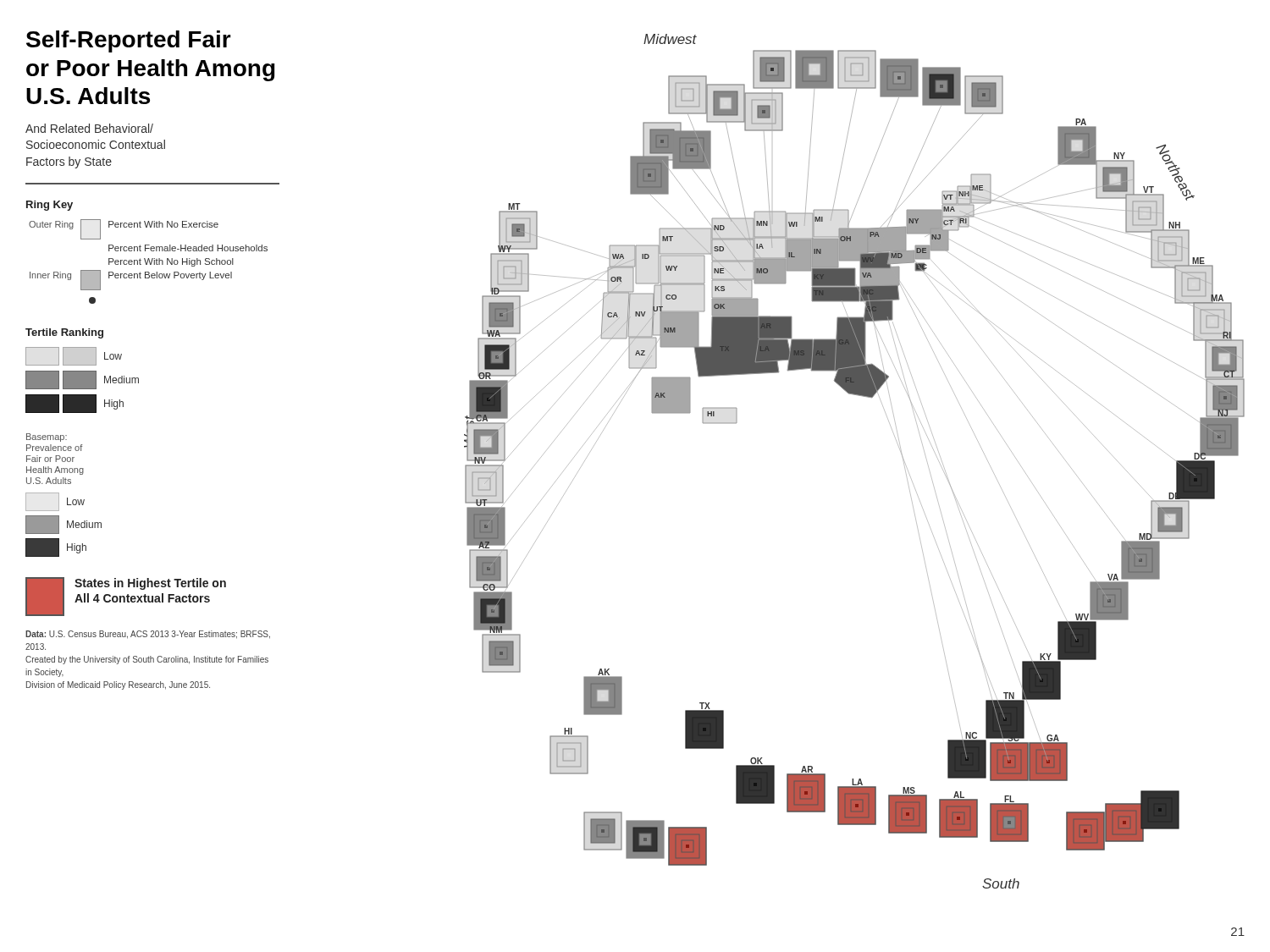Screen dimensions: 952x1270
Task: Point to the block beginning "Basemap:Prevalence ofFair or PoorHealth AmongU.S. Adults"
Action: (47, 437)
